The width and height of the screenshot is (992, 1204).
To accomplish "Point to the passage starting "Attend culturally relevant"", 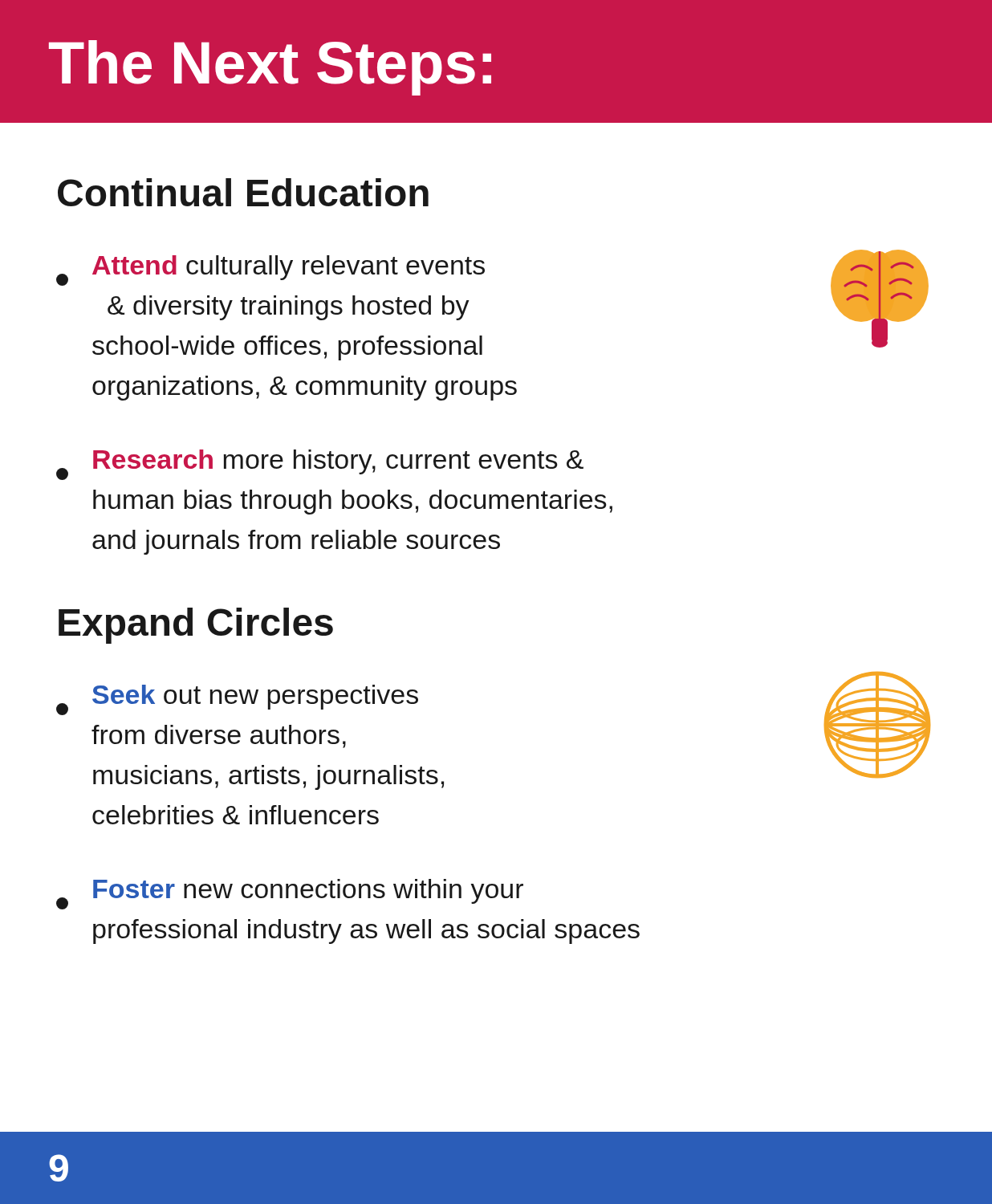I will point(496,326).
